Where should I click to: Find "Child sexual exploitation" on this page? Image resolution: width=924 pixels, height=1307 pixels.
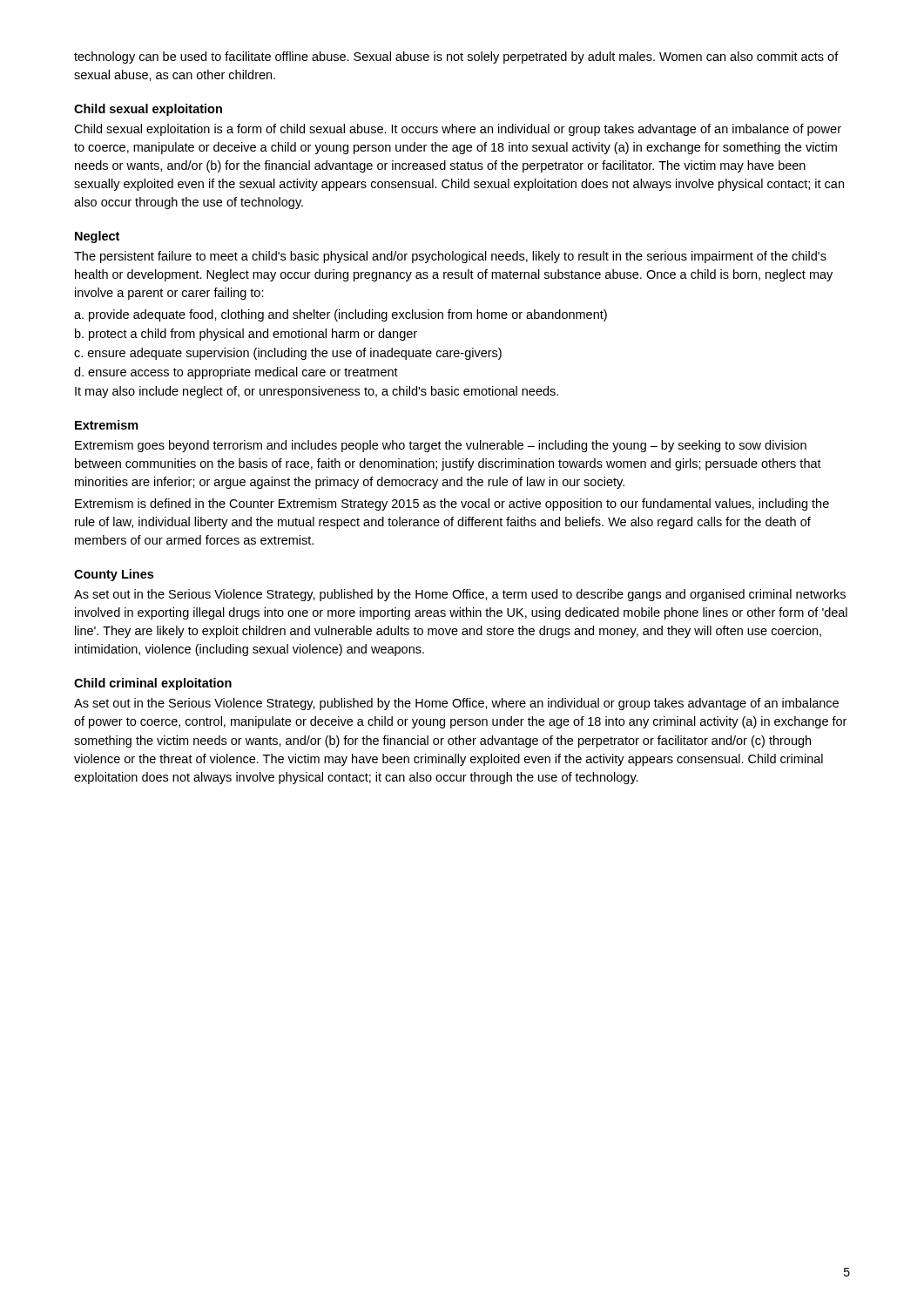coord(148,110)
